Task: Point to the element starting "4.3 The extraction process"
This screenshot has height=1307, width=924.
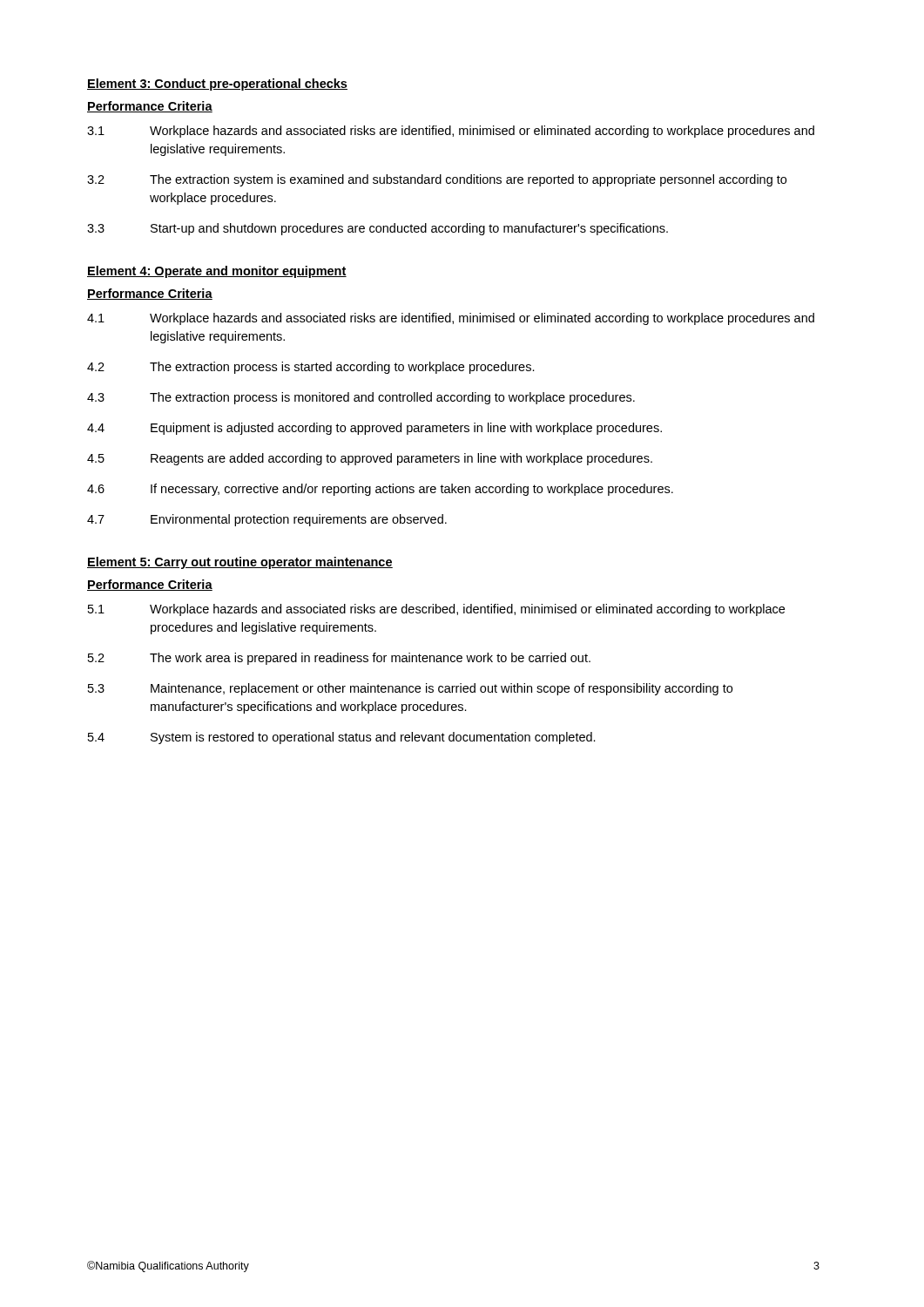Action: (x=453, y=398)
